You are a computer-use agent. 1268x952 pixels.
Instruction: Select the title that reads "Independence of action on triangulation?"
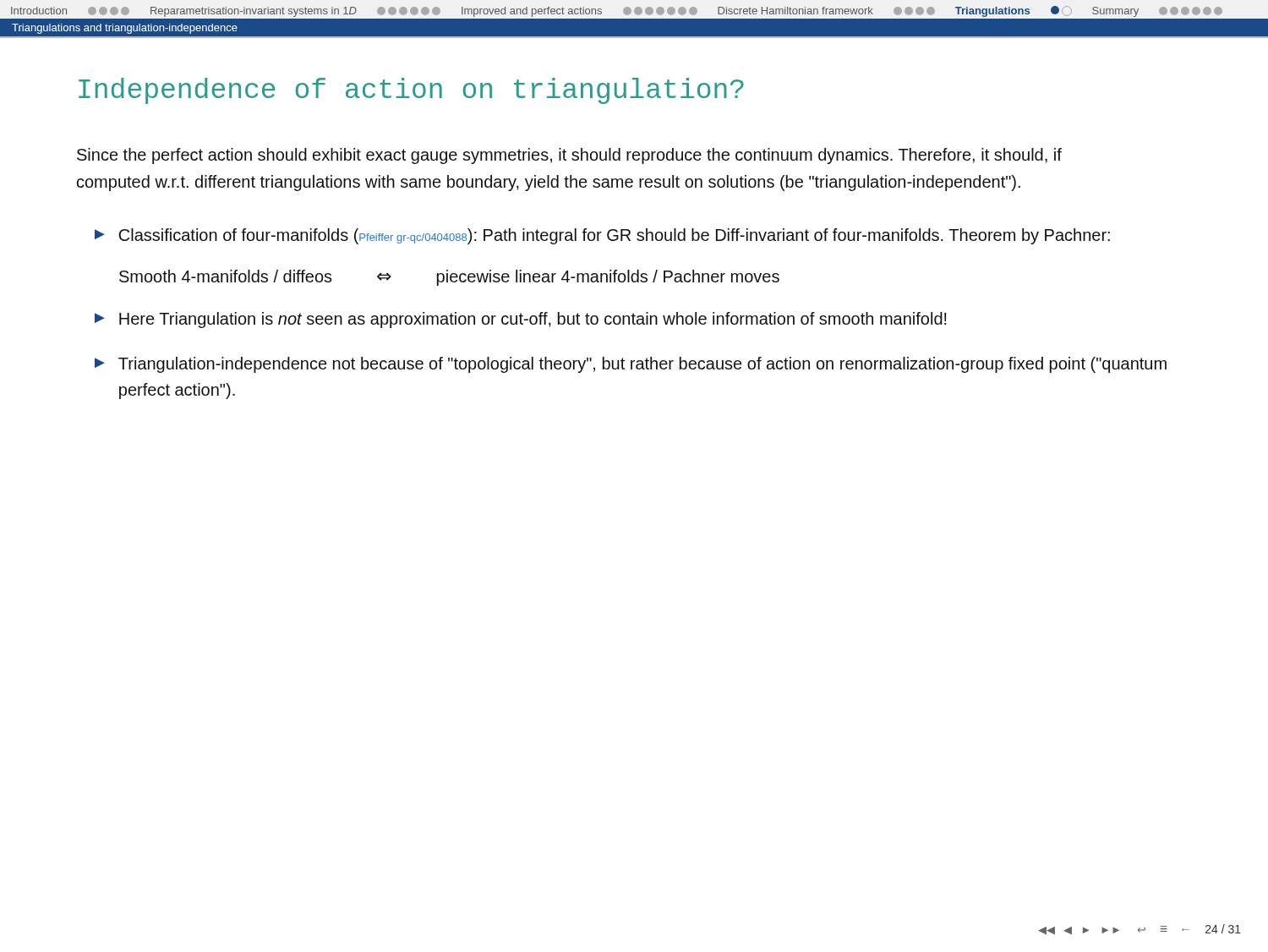coord(411,91)
